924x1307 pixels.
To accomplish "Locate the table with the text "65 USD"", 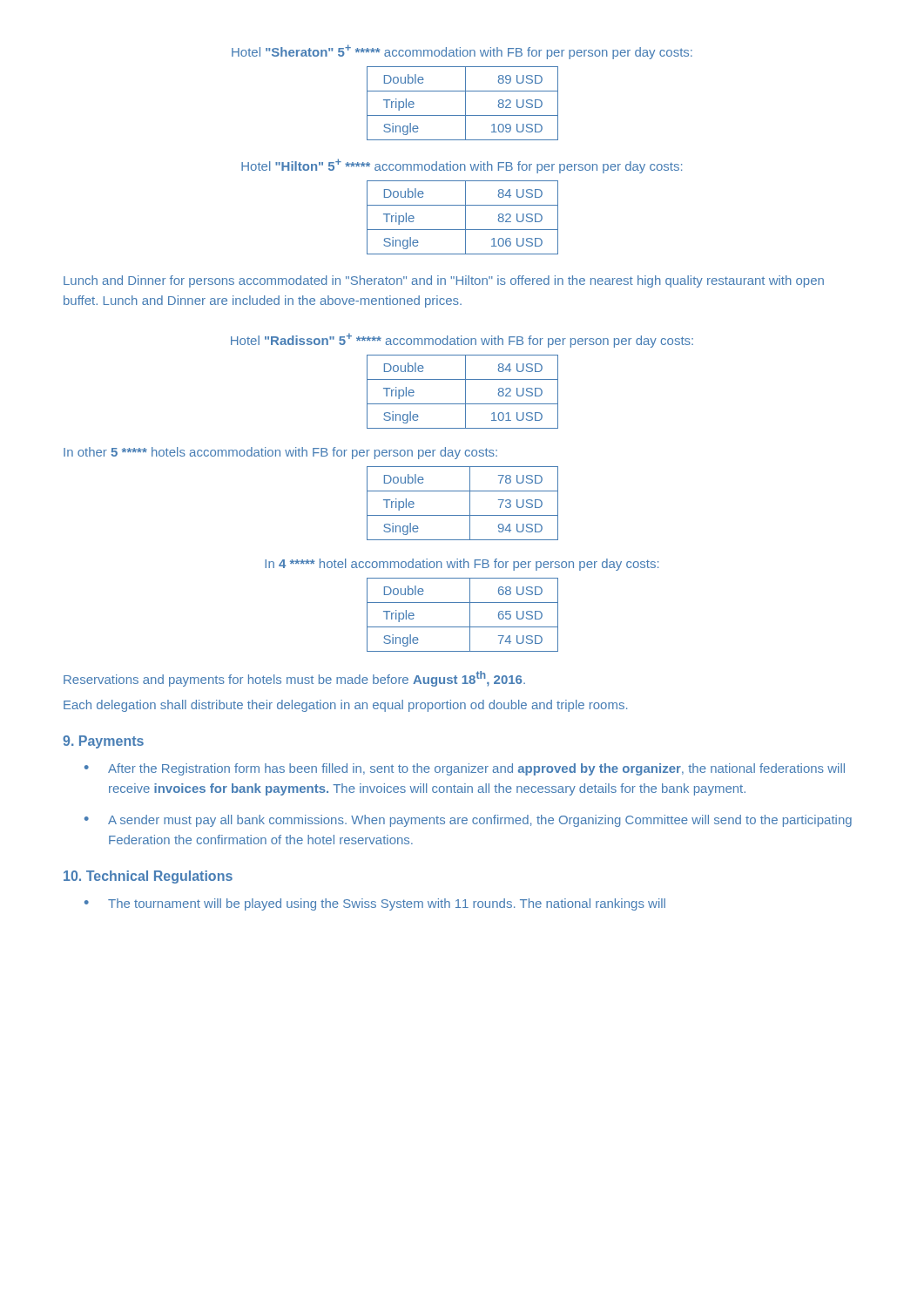I will tap(462, 614).
